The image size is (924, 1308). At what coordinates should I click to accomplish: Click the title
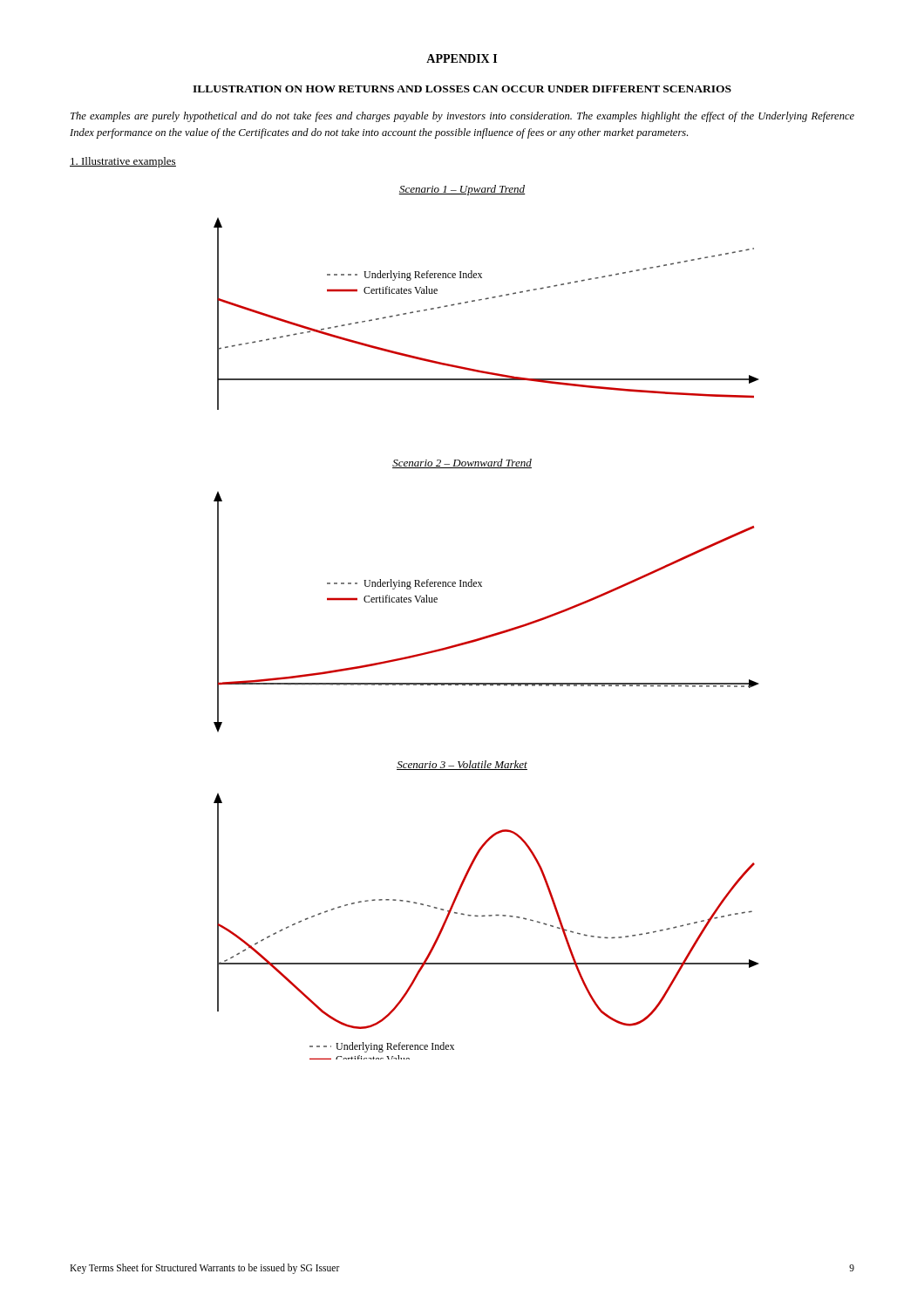click(462, 59)
